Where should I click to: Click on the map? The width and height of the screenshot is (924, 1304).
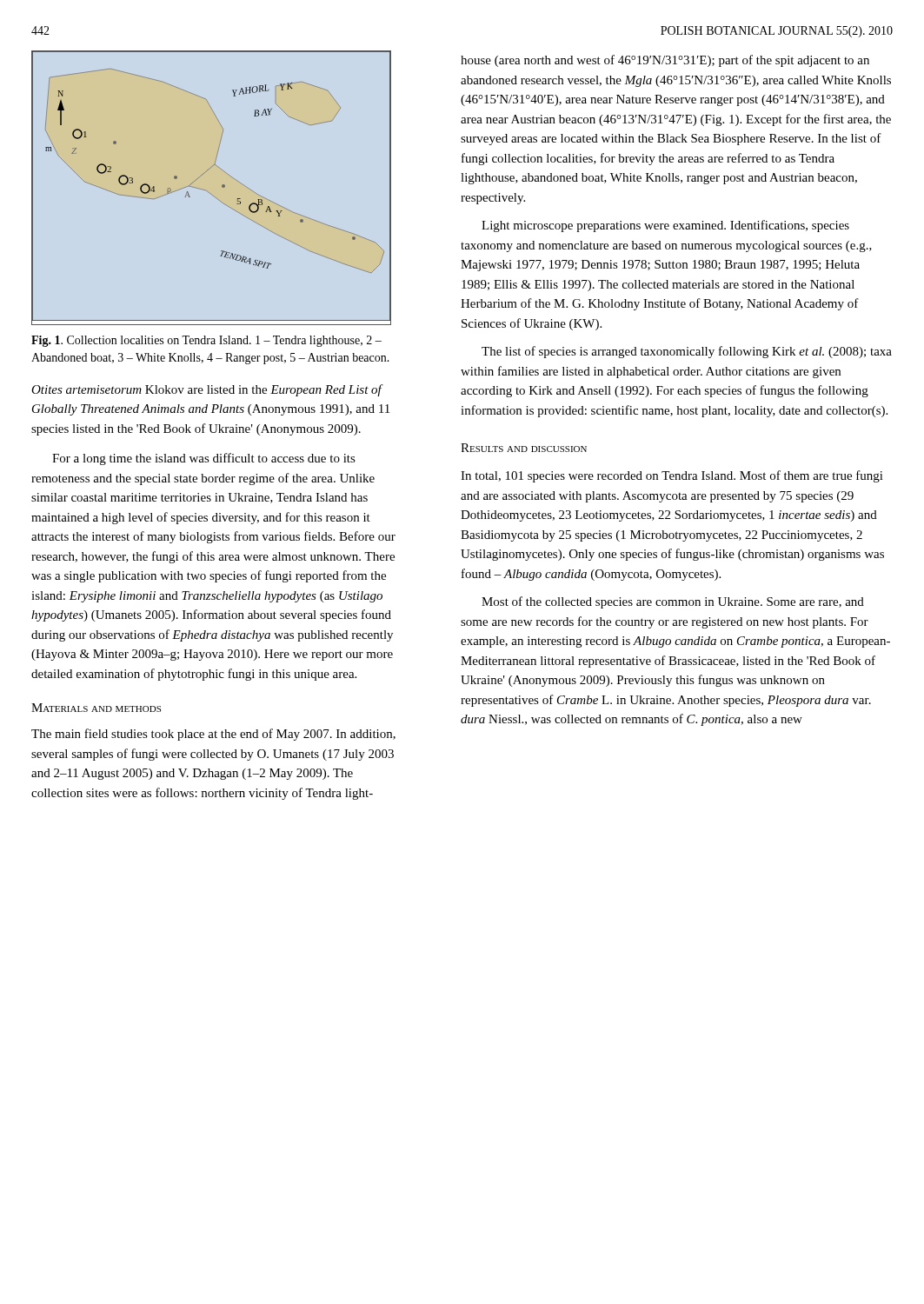(218, 188)
